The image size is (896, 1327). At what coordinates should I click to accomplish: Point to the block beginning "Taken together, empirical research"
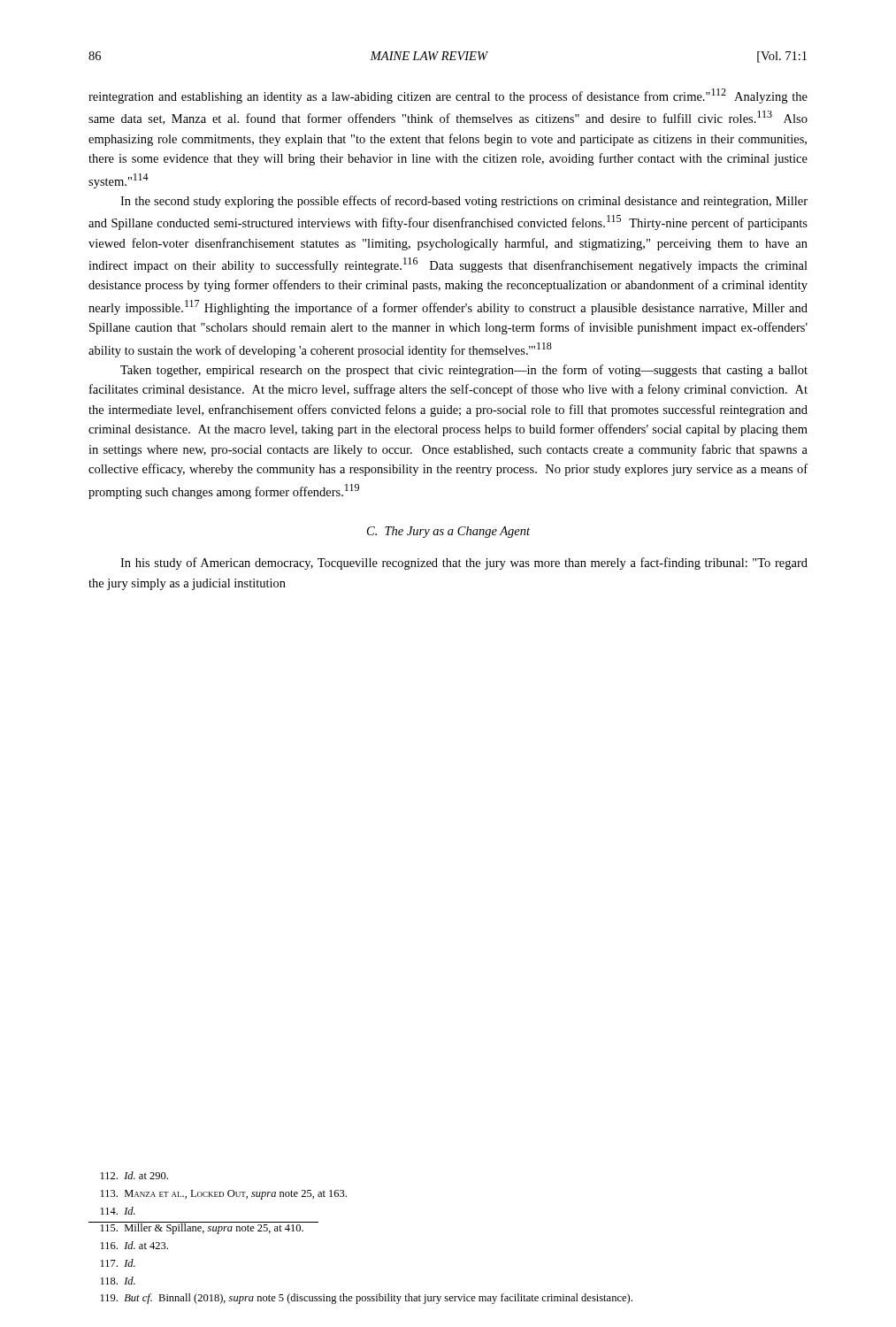point(448,431)
